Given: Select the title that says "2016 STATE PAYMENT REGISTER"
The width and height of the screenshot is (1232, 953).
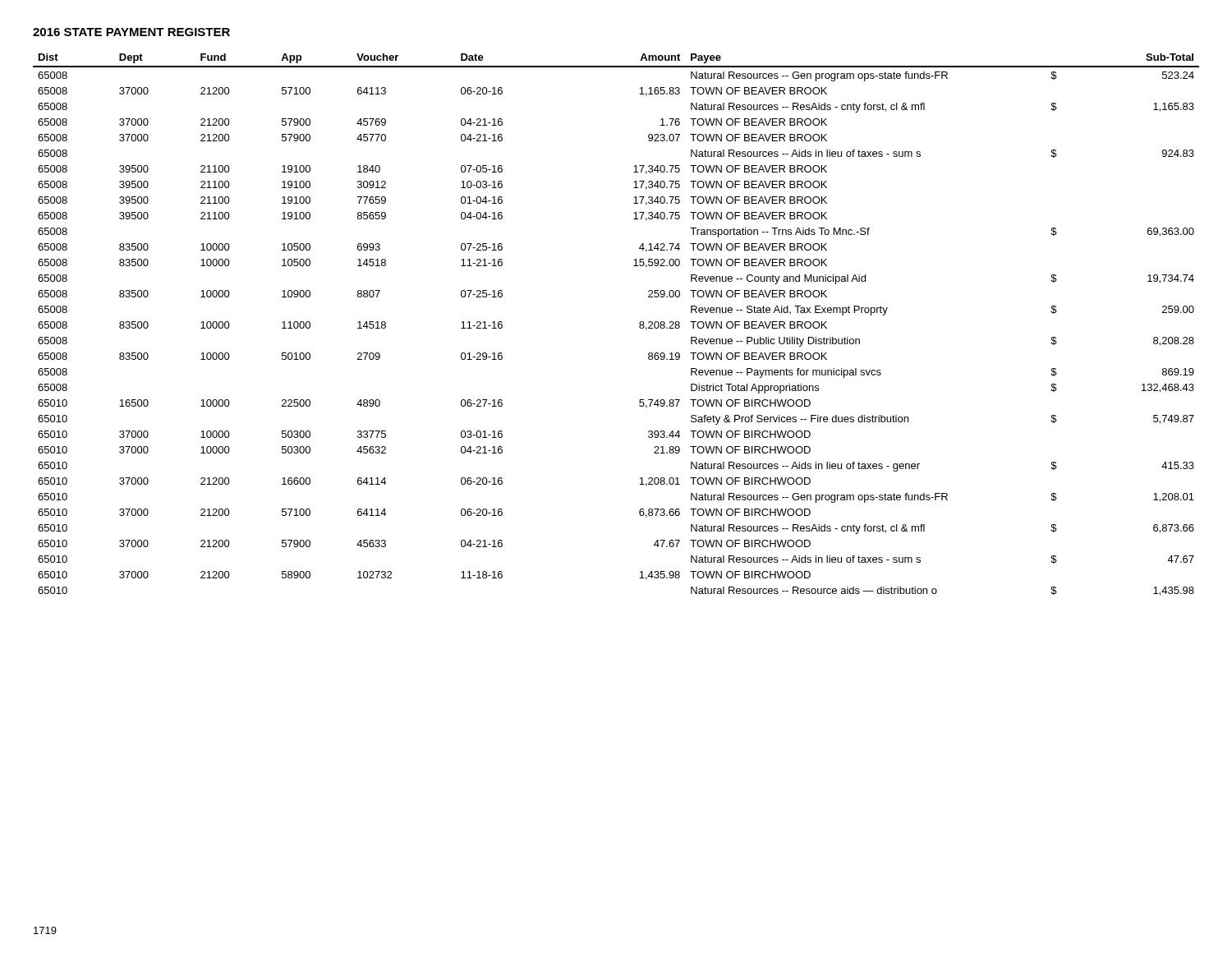Looking at the screenshot, I should 132,32.
